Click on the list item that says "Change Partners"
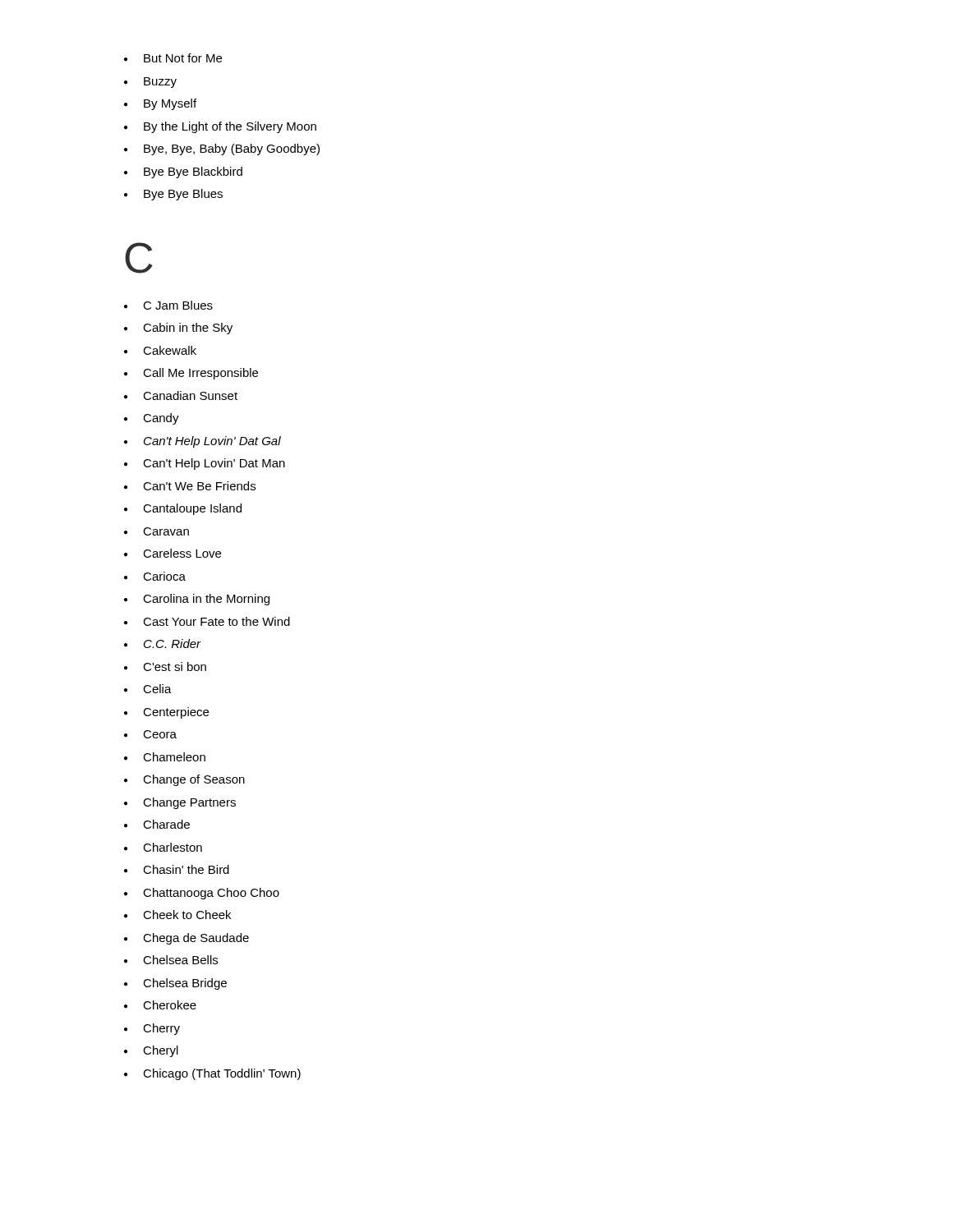 click(x=180, y=803)
